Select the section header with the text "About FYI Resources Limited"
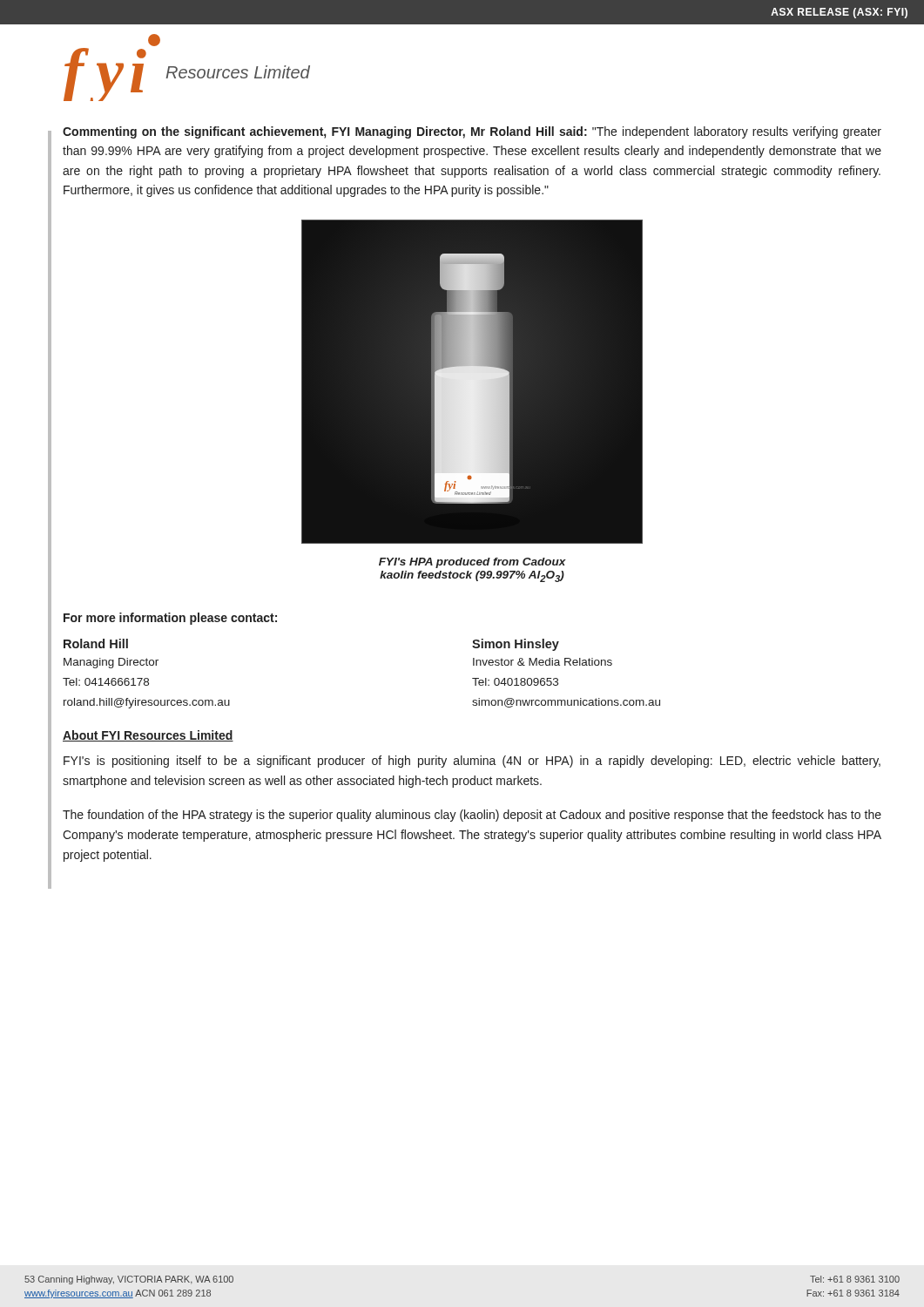Screen dimensions: 1307x924 (148, 735)
